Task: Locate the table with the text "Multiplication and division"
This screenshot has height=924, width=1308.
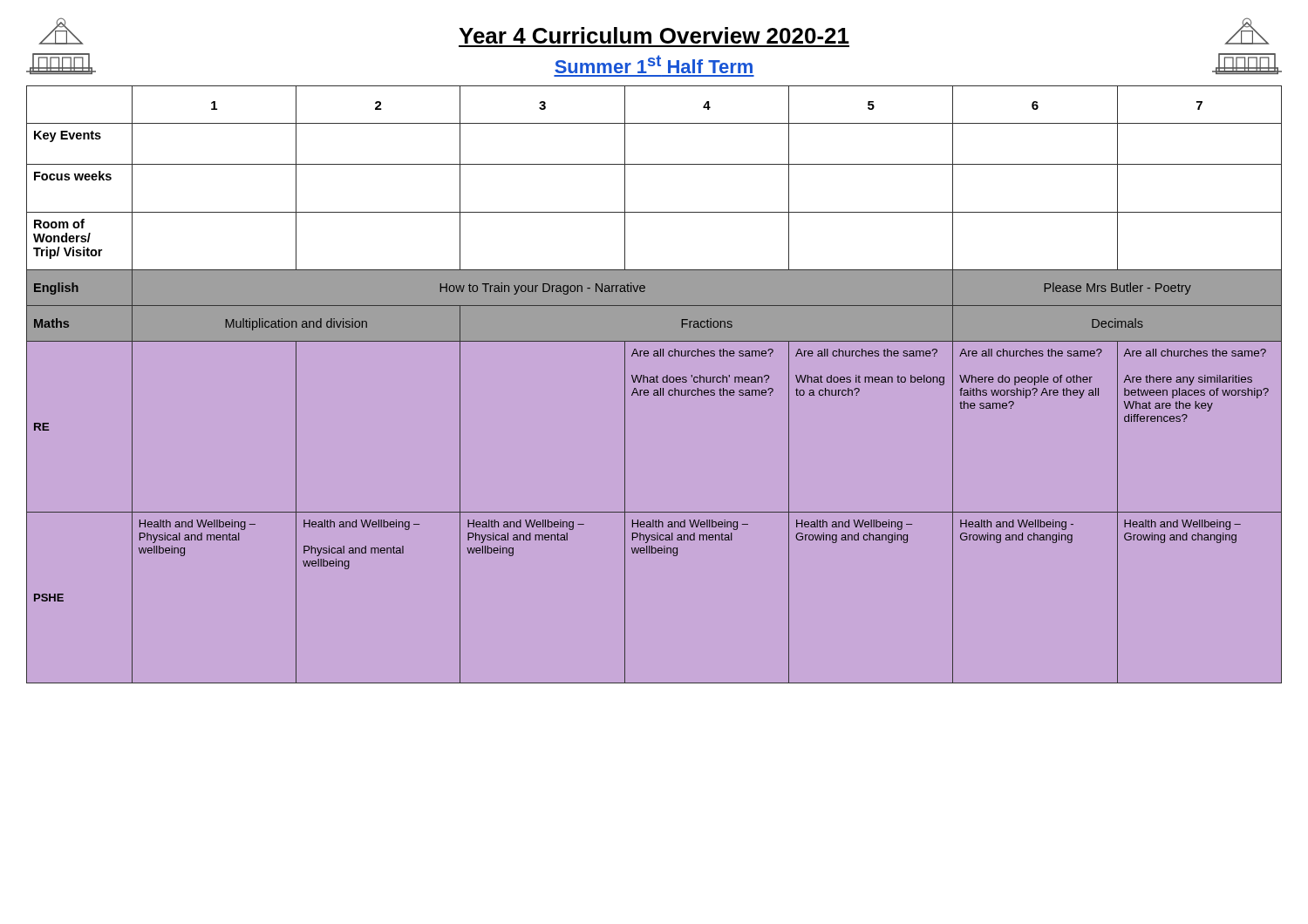Action: click(x=654, y=385)
